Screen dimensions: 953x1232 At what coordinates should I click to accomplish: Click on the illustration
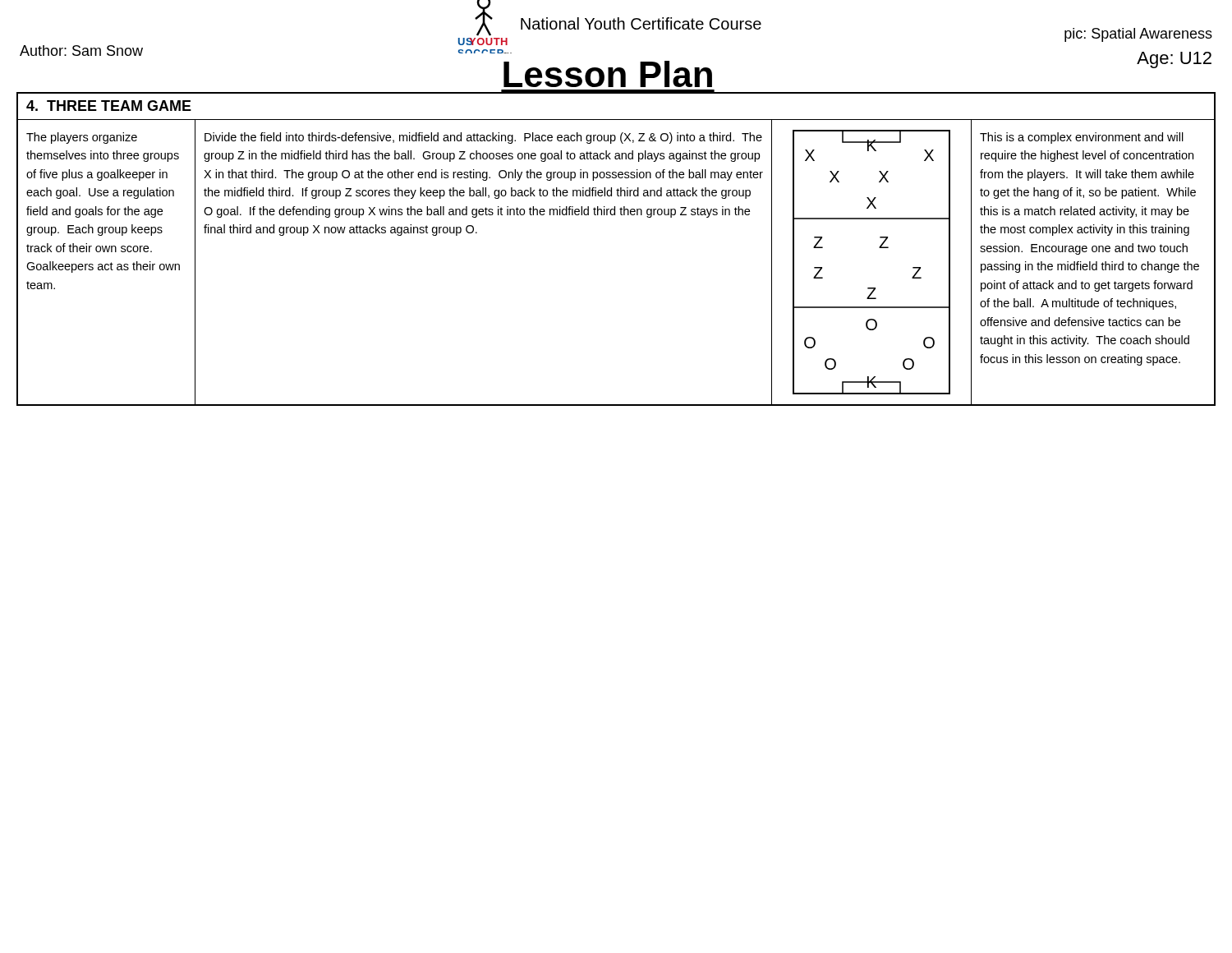[x=872, y=262]
